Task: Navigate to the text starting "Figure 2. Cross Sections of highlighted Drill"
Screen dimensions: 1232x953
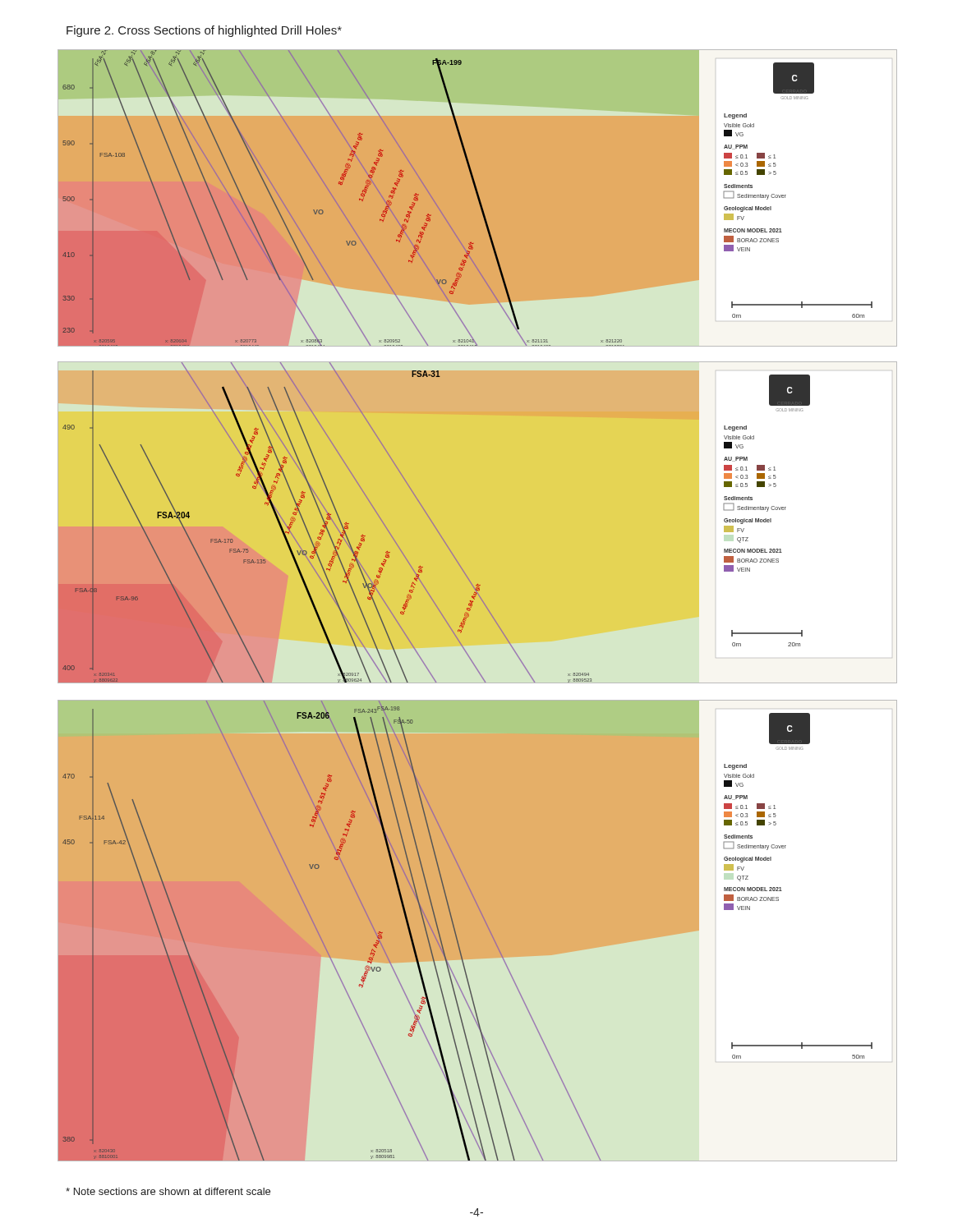Action: 204,30
